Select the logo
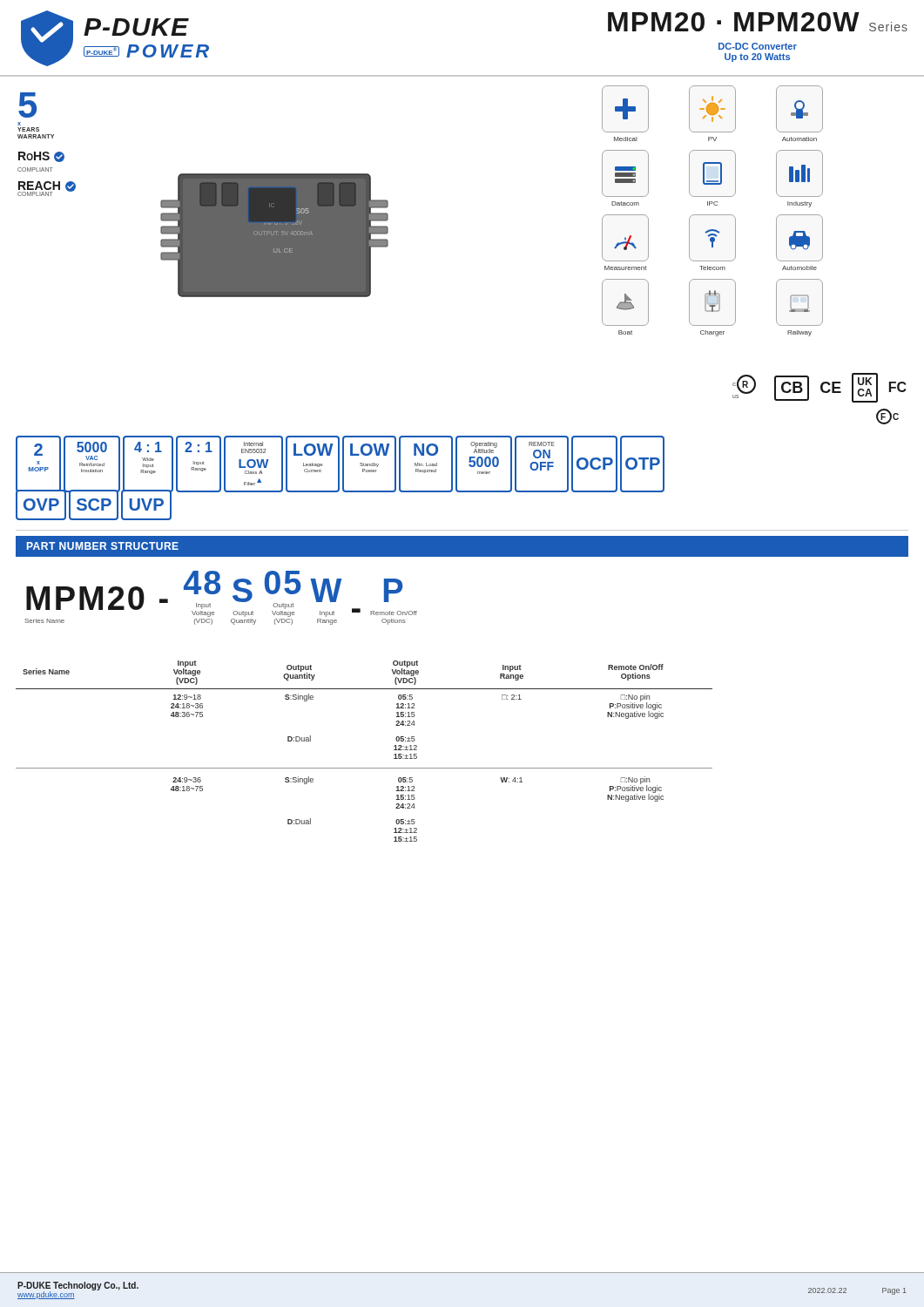The height and width of the screenshot is (1307, 924). (x=819, y=388)
